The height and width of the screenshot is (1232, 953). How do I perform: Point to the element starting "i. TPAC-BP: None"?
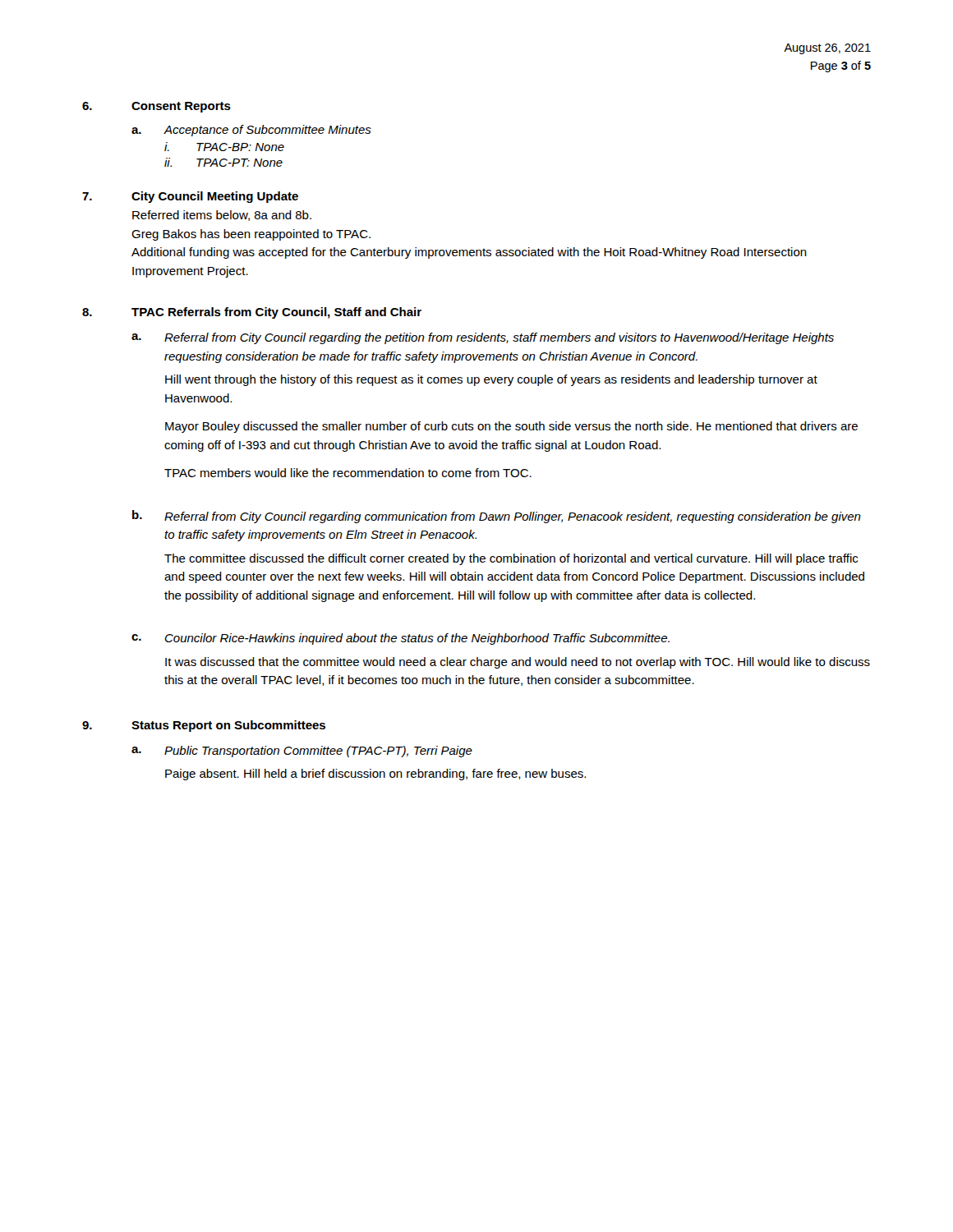click(224, 147)
